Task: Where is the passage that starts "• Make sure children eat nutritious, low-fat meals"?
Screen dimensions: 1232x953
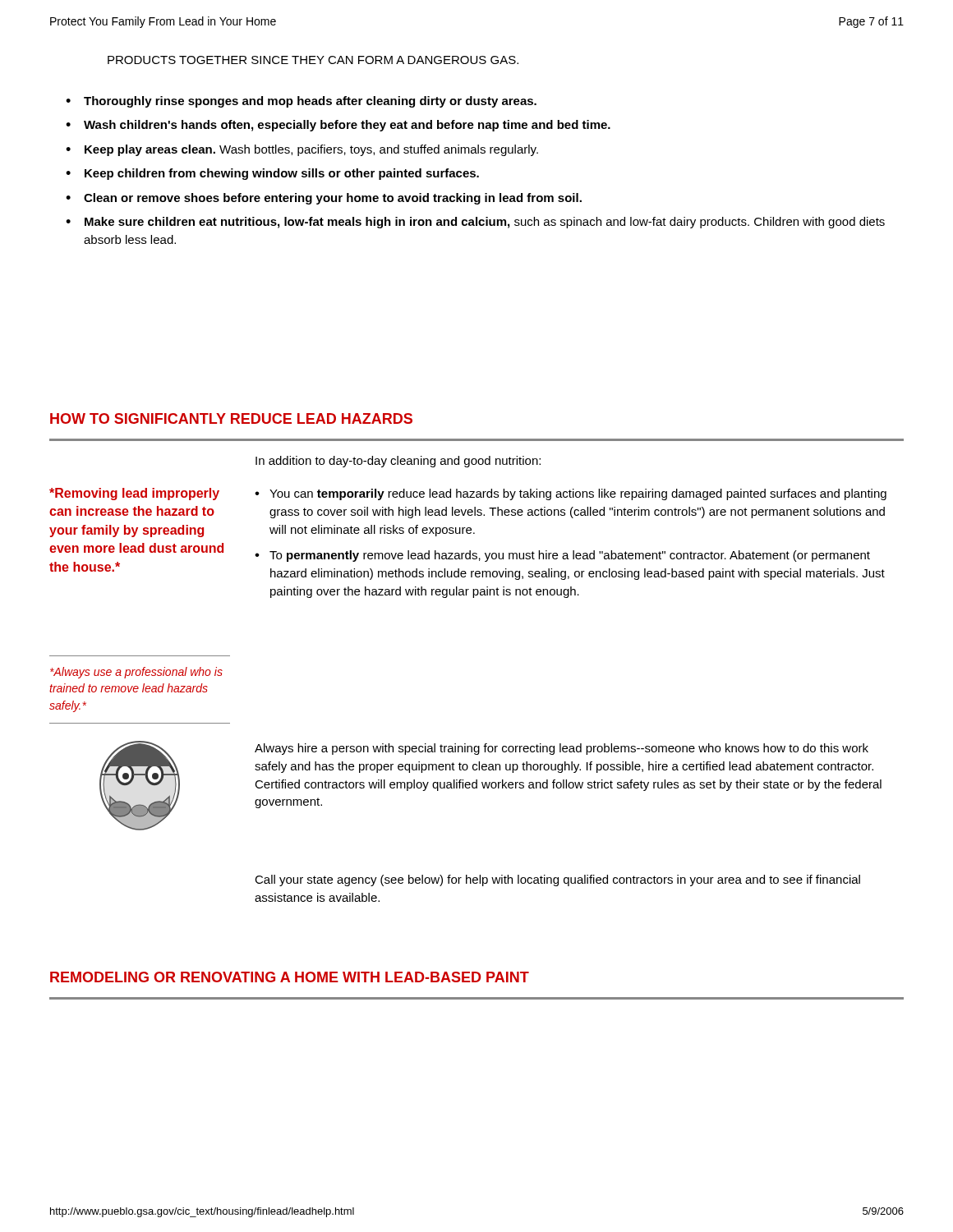Action: (476, 231)
